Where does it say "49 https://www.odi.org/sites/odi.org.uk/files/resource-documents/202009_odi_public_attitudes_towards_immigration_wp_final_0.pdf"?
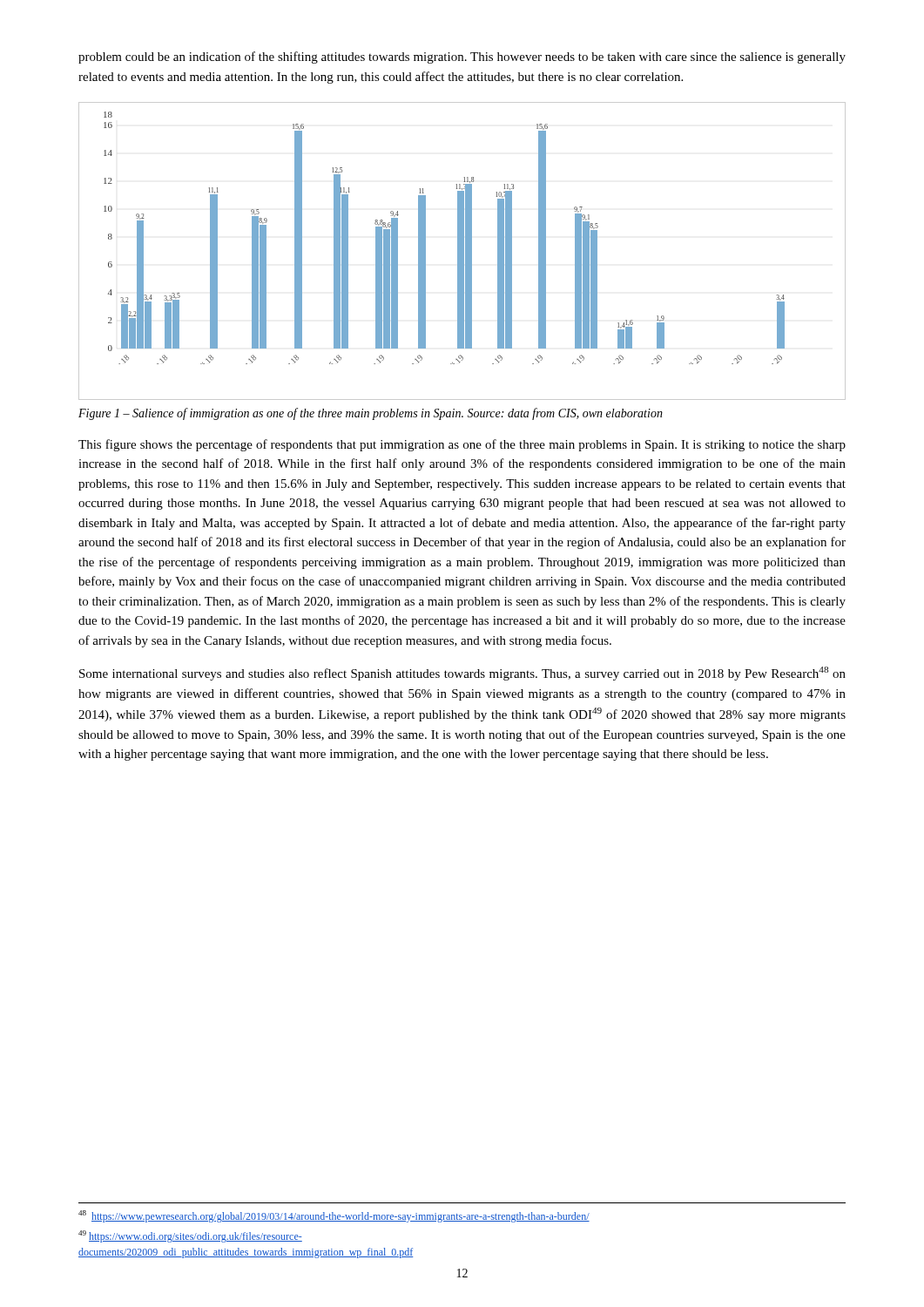This screenshot has width=924, height=1307. click(x=246, y=1243)
